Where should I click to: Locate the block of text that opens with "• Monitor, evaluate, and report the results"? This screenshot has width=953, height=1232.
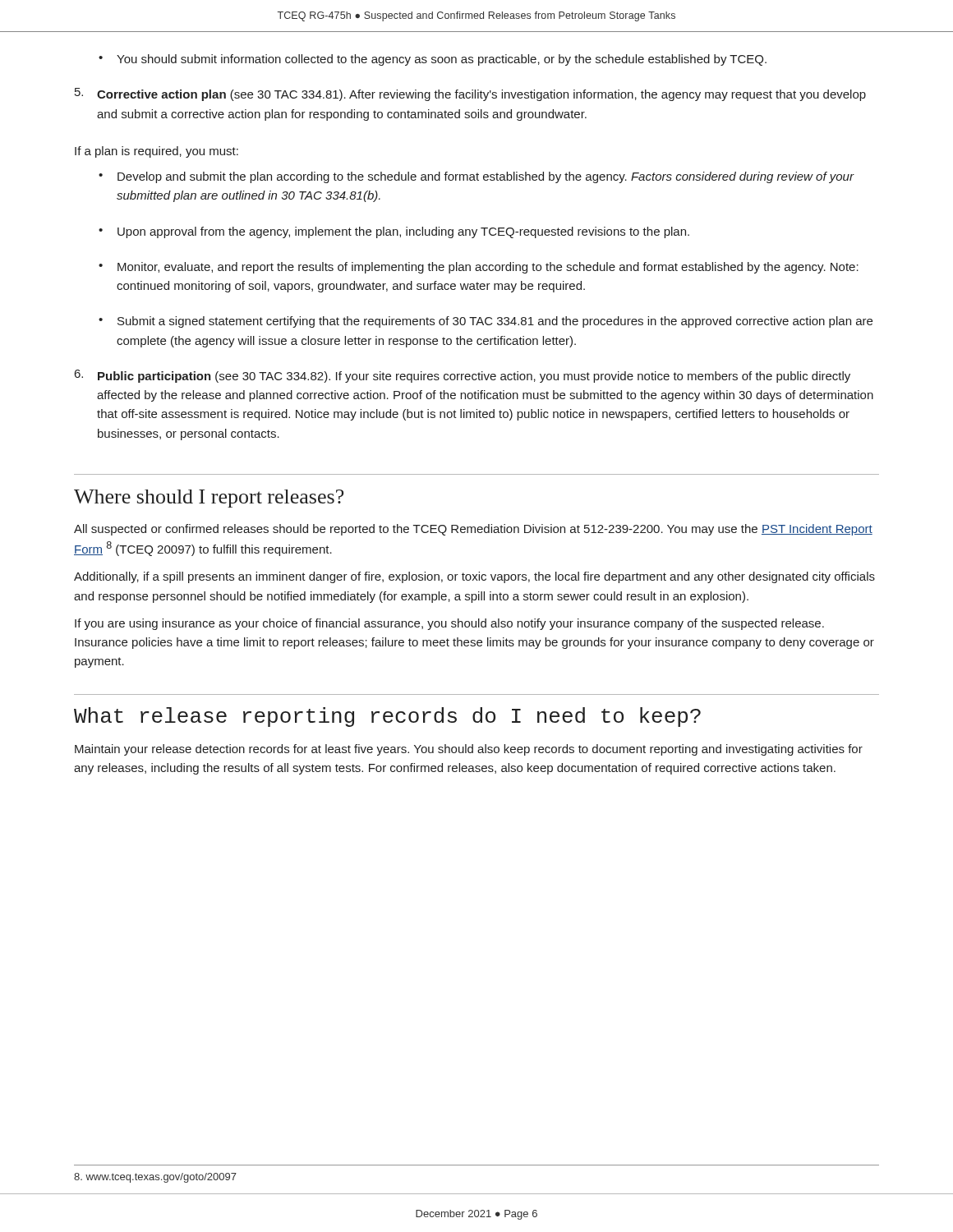click(x=489, y=276)
